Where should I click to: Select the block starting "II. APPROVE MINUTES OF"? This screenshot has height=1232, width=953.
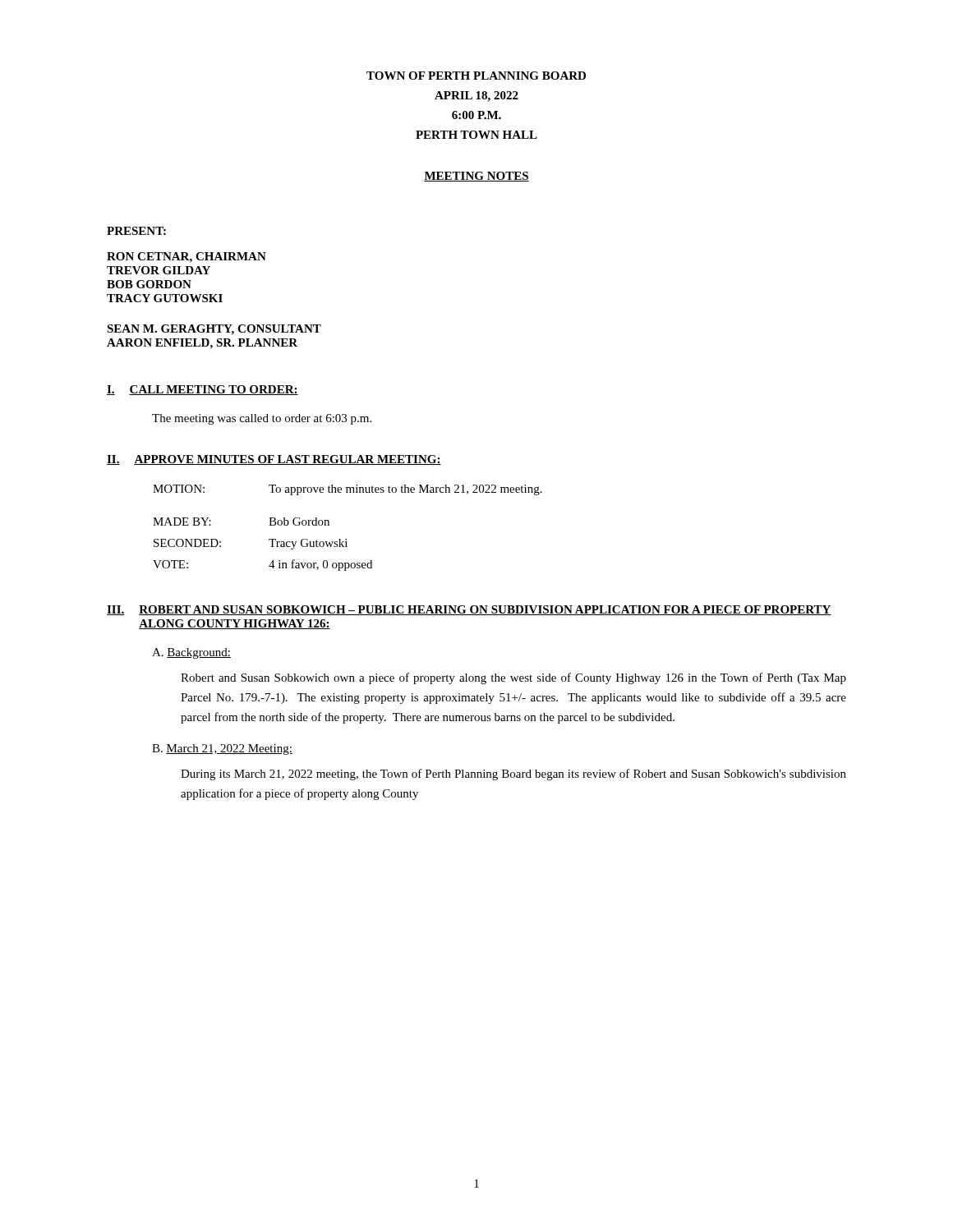[274, 460]
